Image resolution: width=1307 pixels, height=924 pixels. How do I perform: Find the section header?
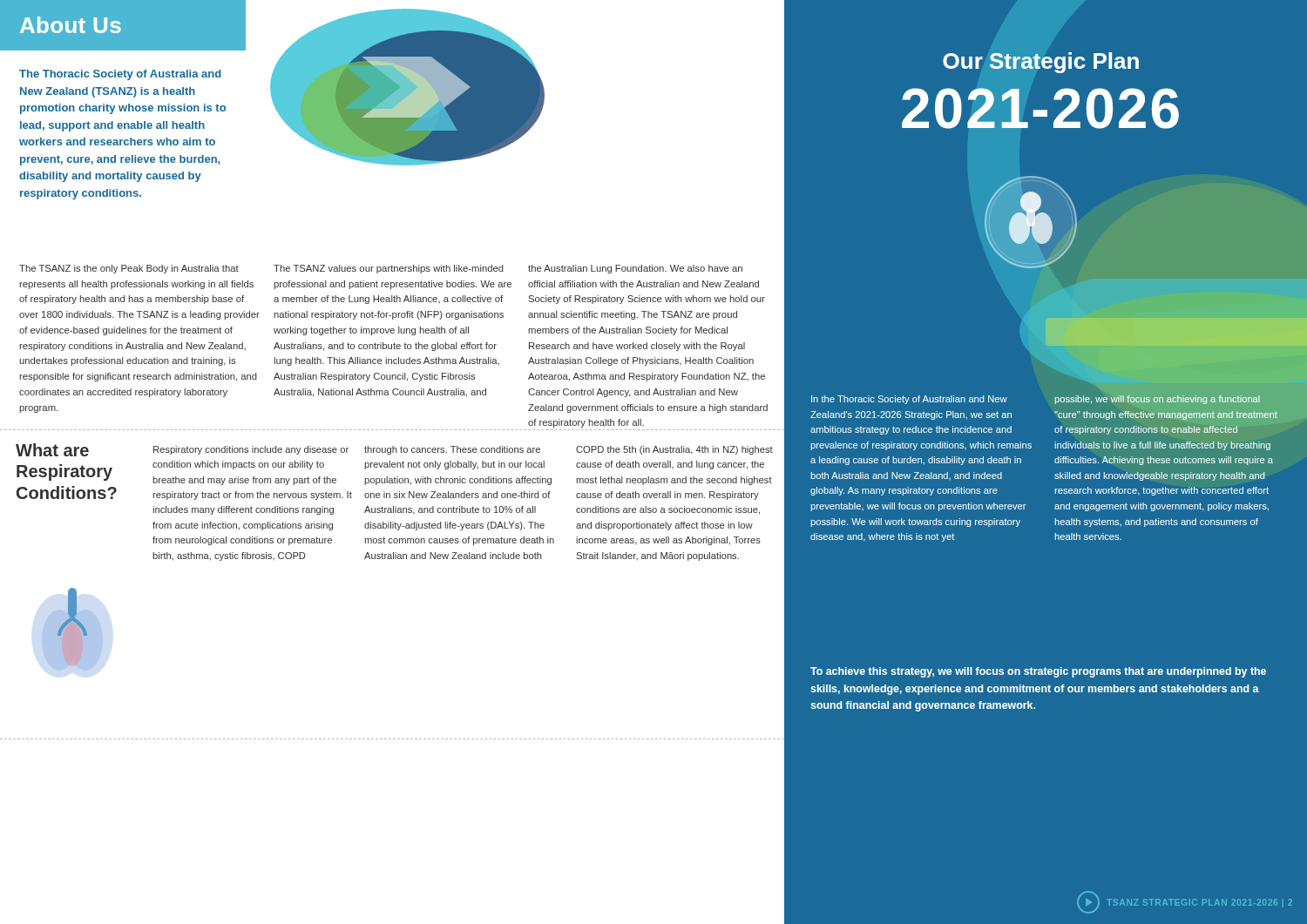81,472
